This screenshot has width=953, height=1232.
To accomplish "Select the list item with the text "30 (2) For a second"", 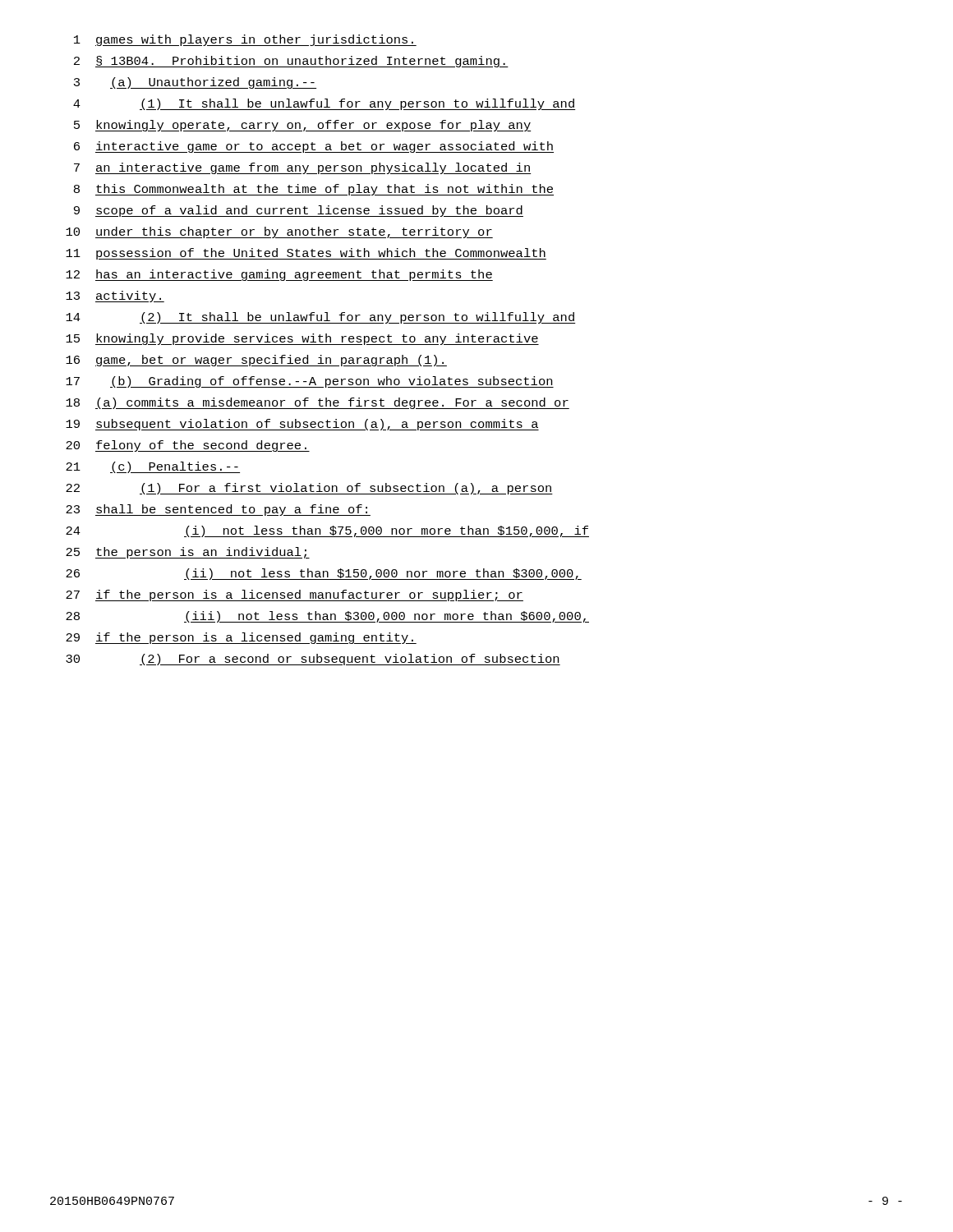I will pyautogui.click(x=305, y=660).
